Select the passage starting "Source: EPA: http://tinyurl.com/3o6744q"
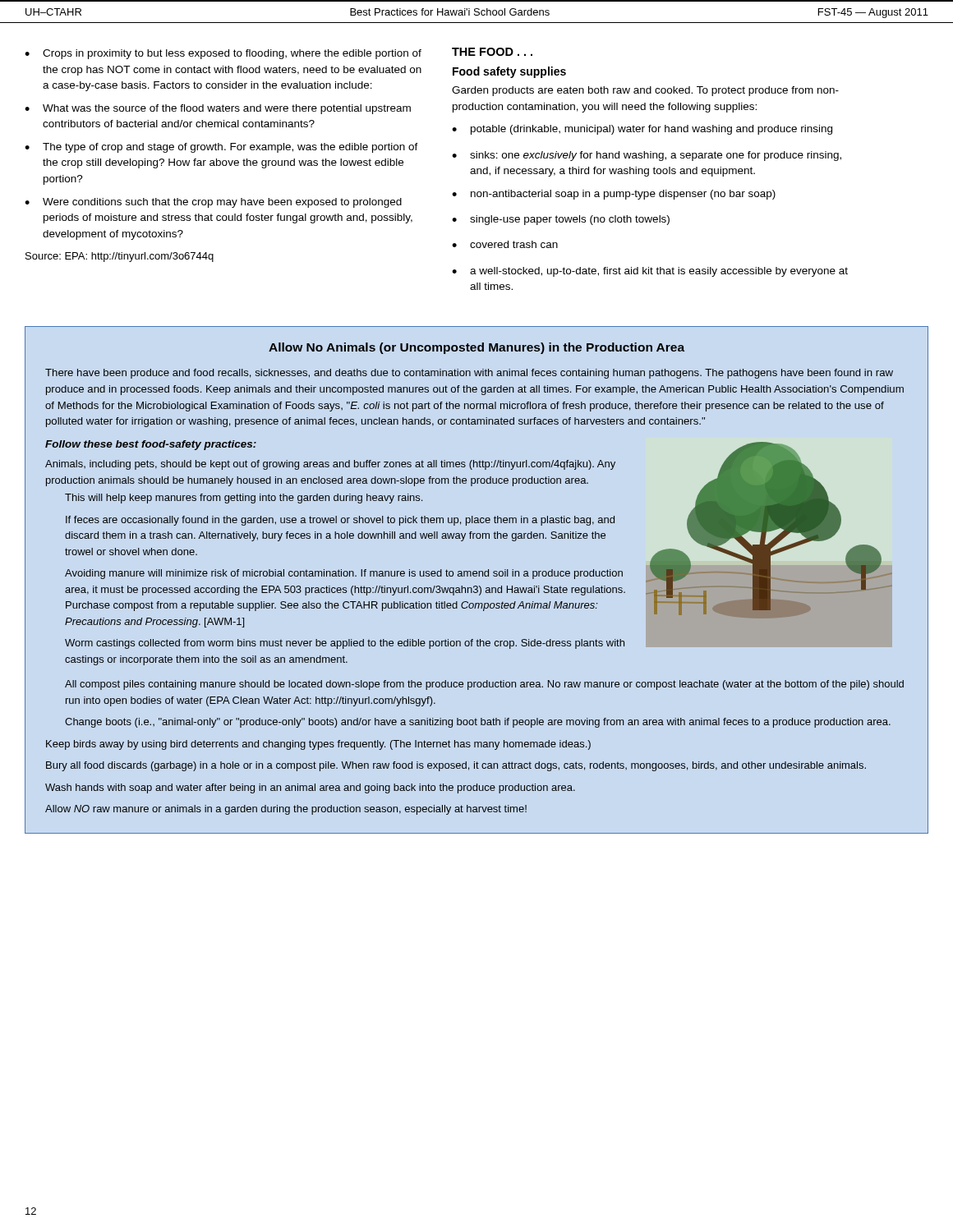Viewport: 953px width, 1232px height. [119, 256]
